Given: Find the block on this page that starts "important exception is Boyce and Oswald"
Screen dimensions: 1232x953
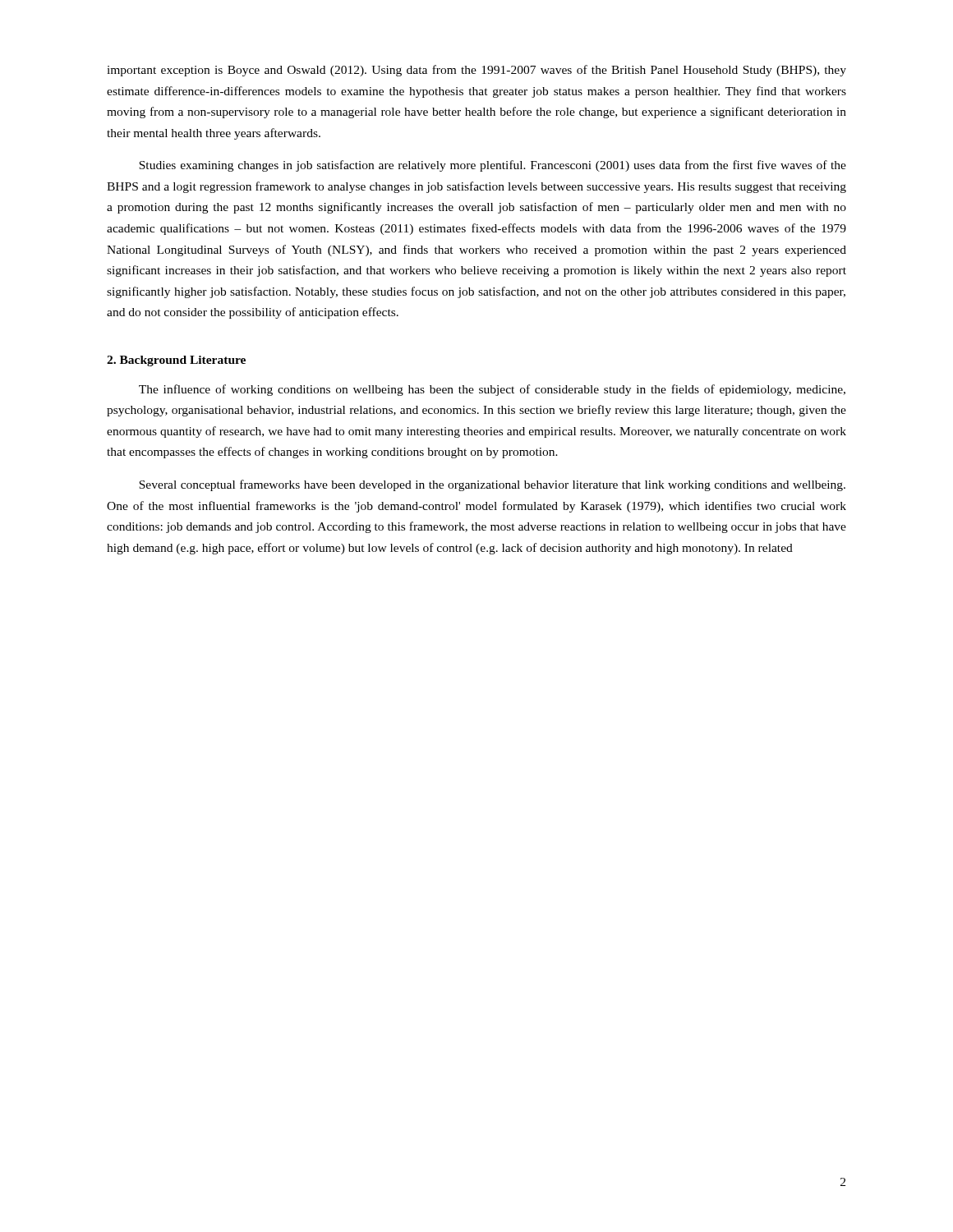Looking at the screenshot, I should click(x=476, y=101).
